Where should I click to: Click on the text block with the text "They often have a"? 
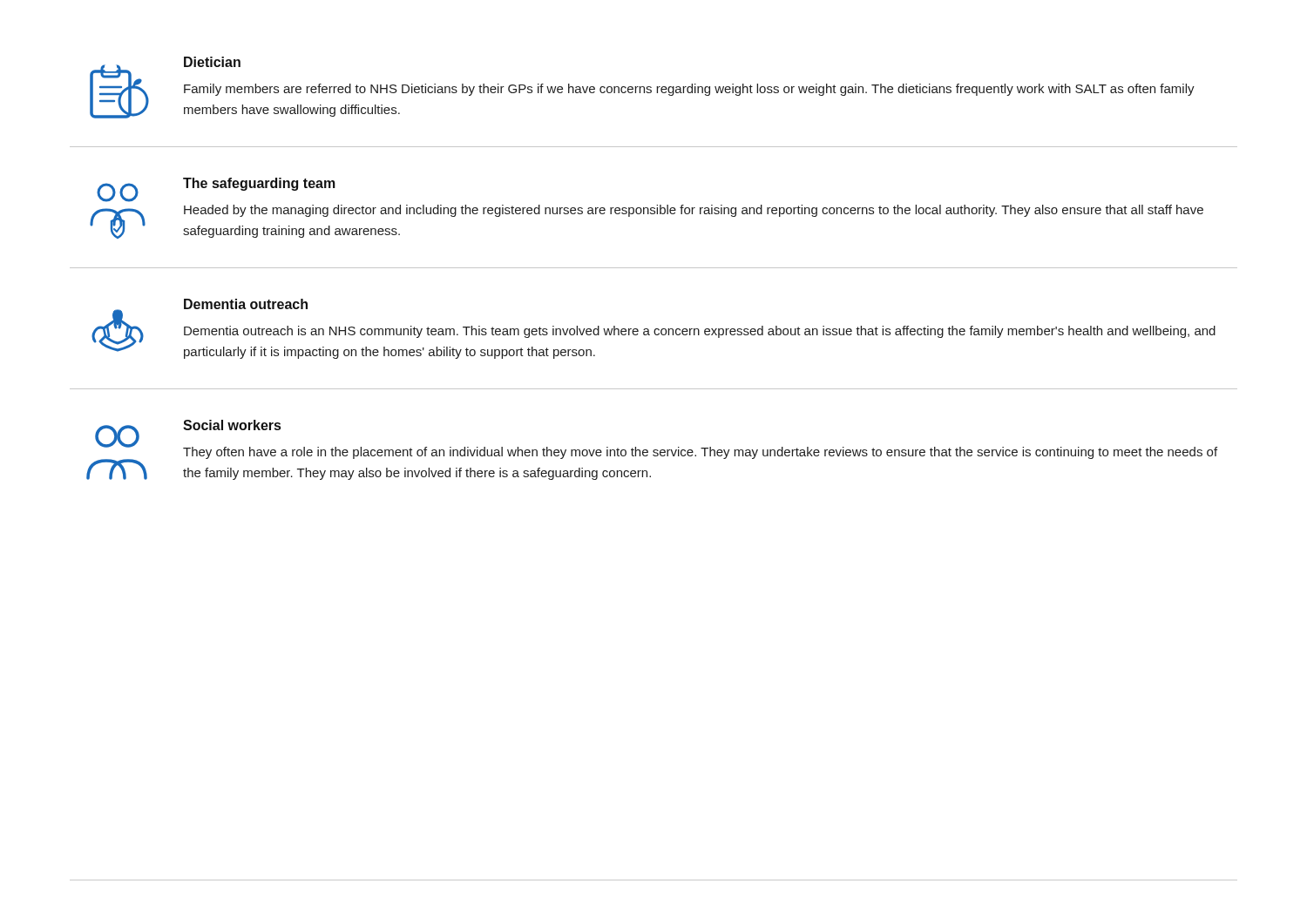(x=710, y=462)
